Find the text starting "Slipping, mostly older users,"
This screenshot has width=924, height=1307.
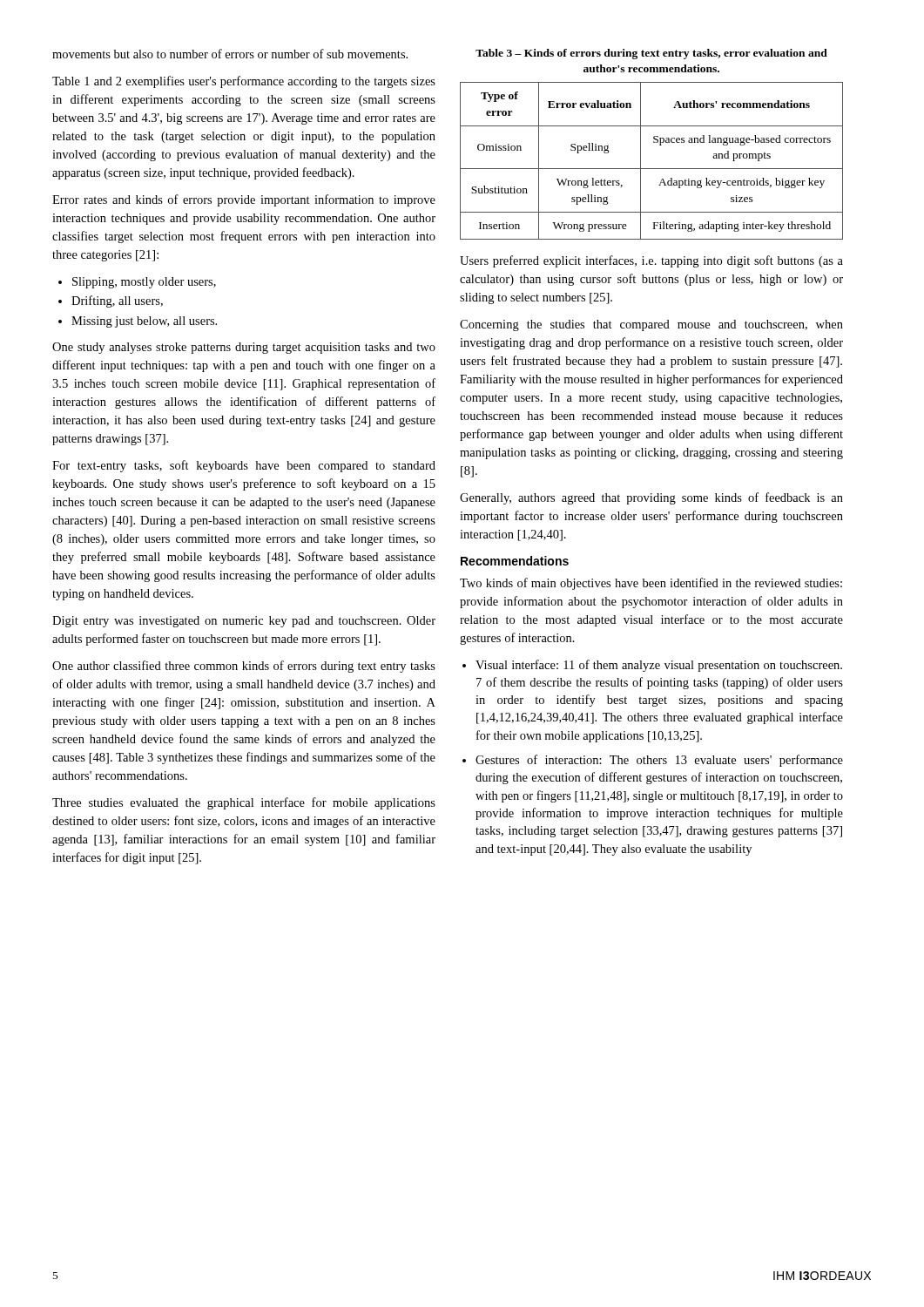144,283
